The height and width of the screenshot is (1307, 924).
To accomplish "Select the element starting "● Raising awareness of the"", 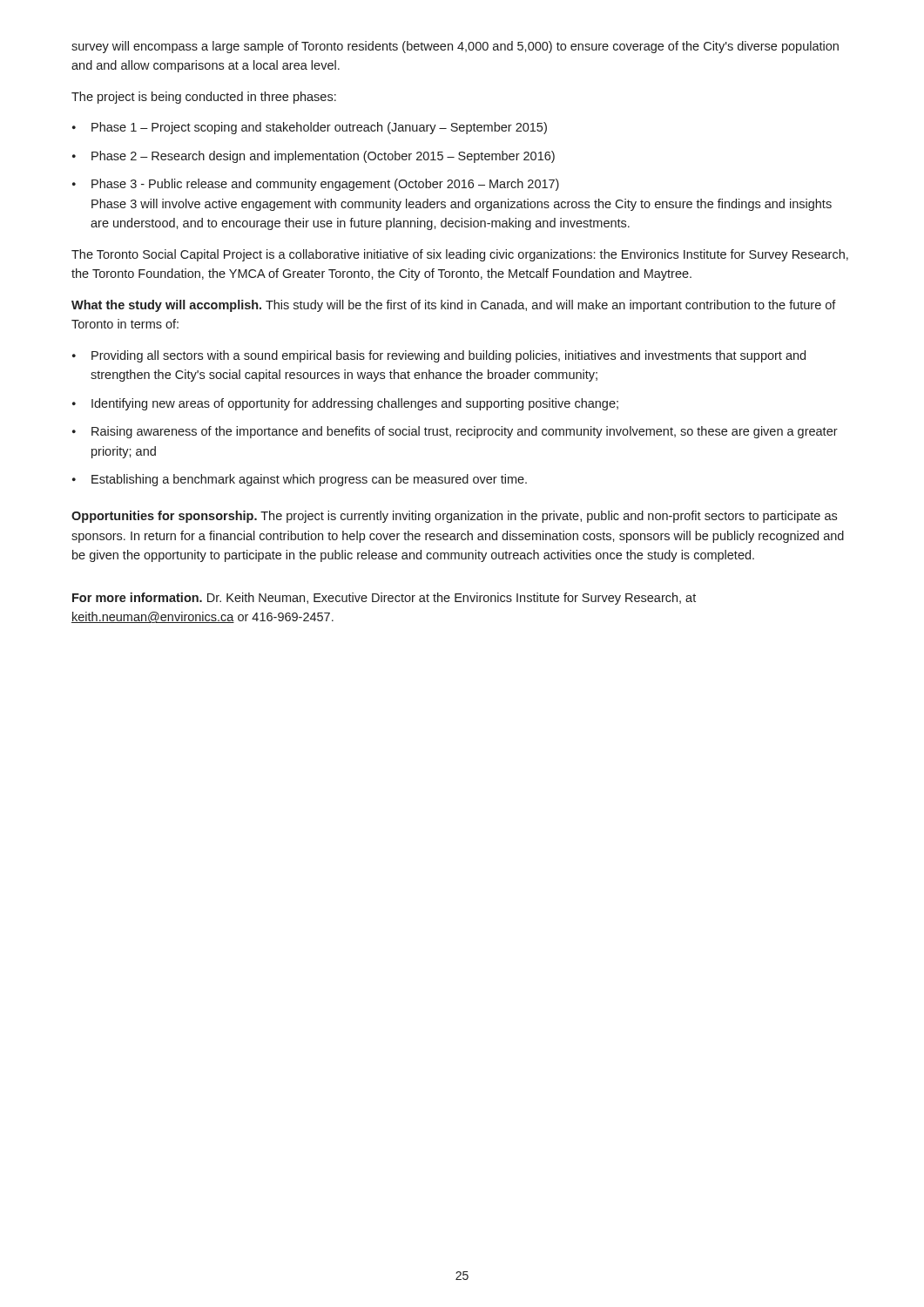I will click(x=462, y=441).
